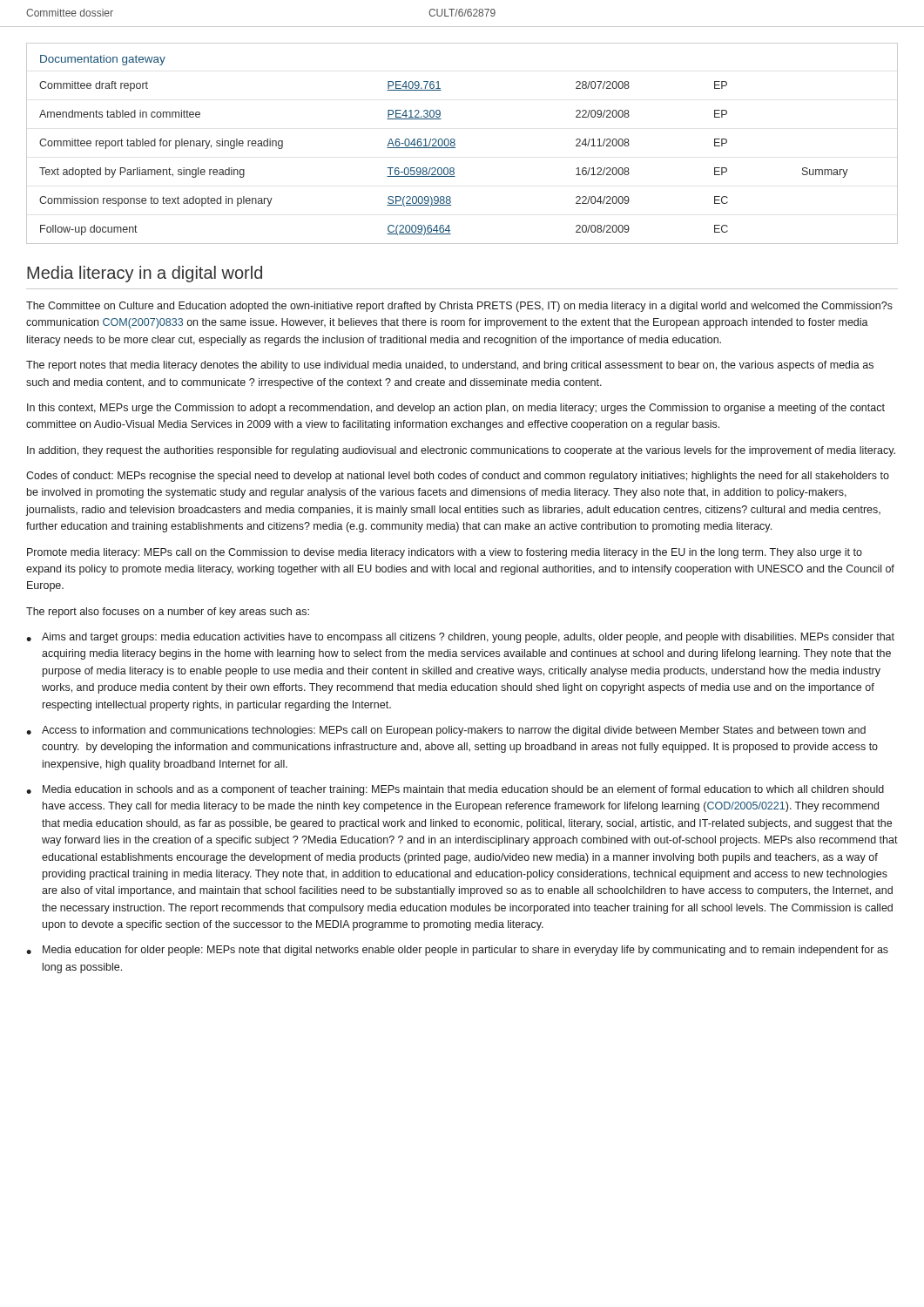Click on the table containing "Committee report tabled for"
Screen dimensions: 1307x924
pos(462,143)
